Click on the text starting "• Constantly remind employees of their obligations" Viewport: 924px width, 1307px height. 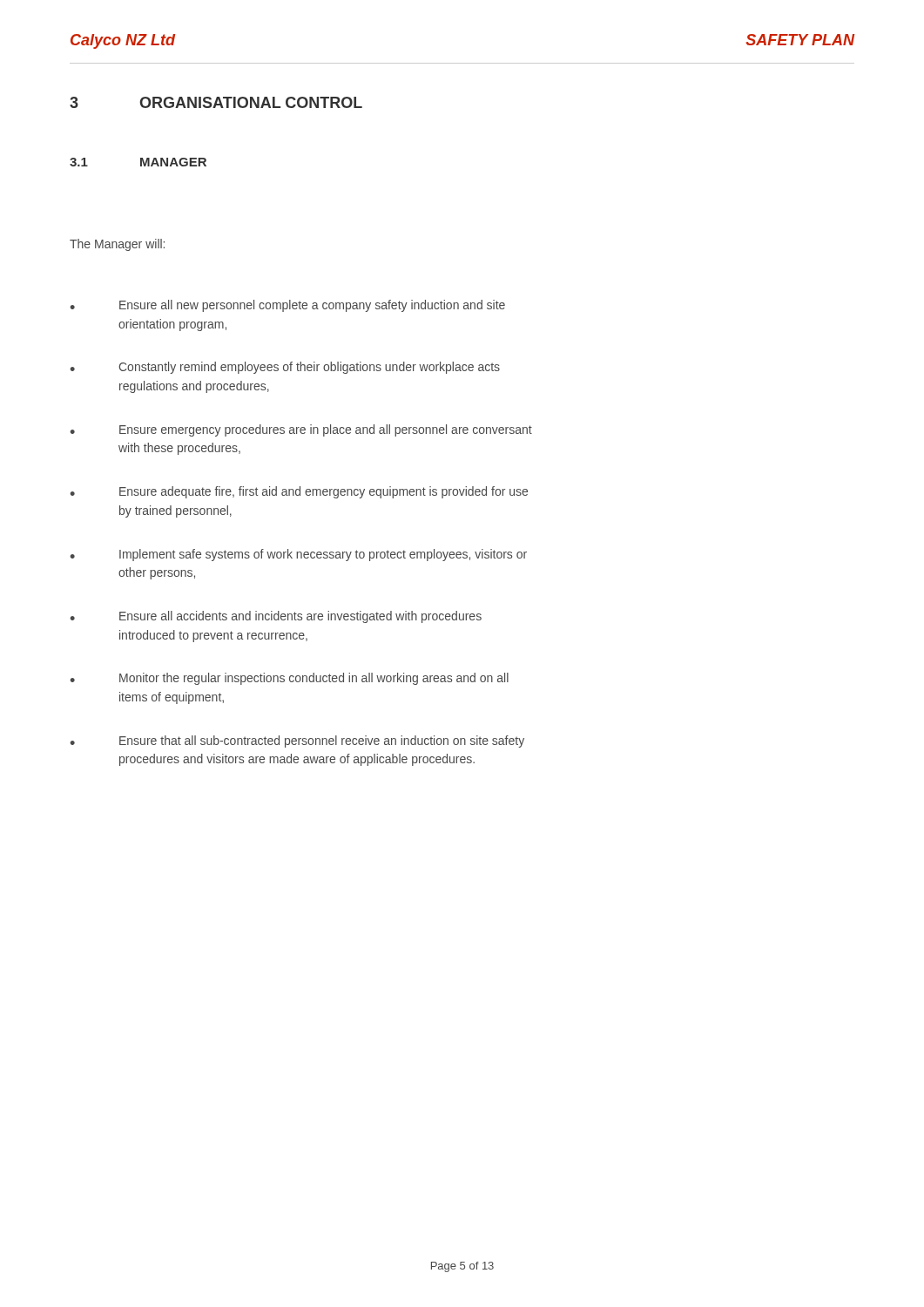point(285,377)
